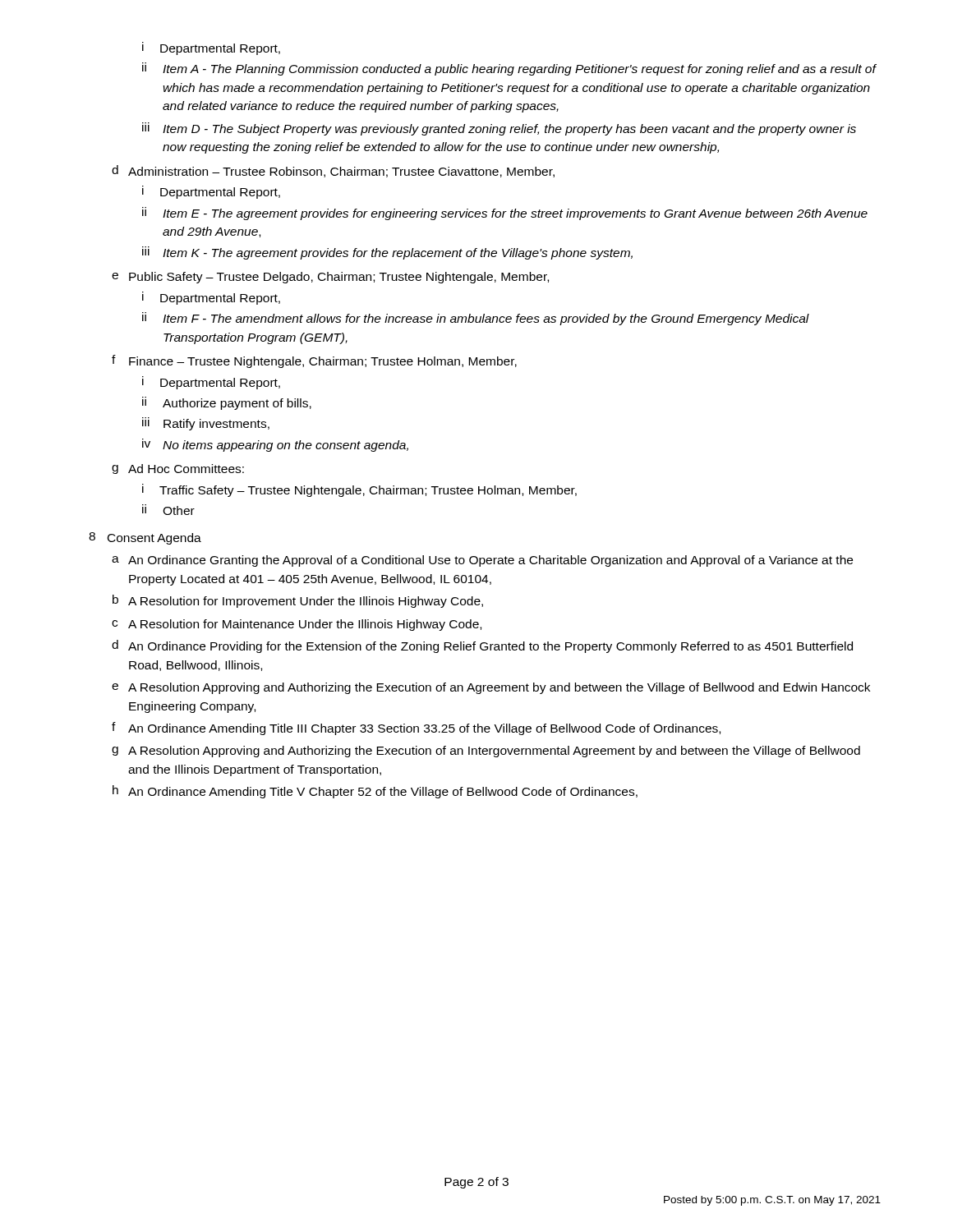Find the text block starting "b A Resolution for Improvement Under"
Screen dimensions: 1232x953
pyautogui.click(x=298, y=601)
